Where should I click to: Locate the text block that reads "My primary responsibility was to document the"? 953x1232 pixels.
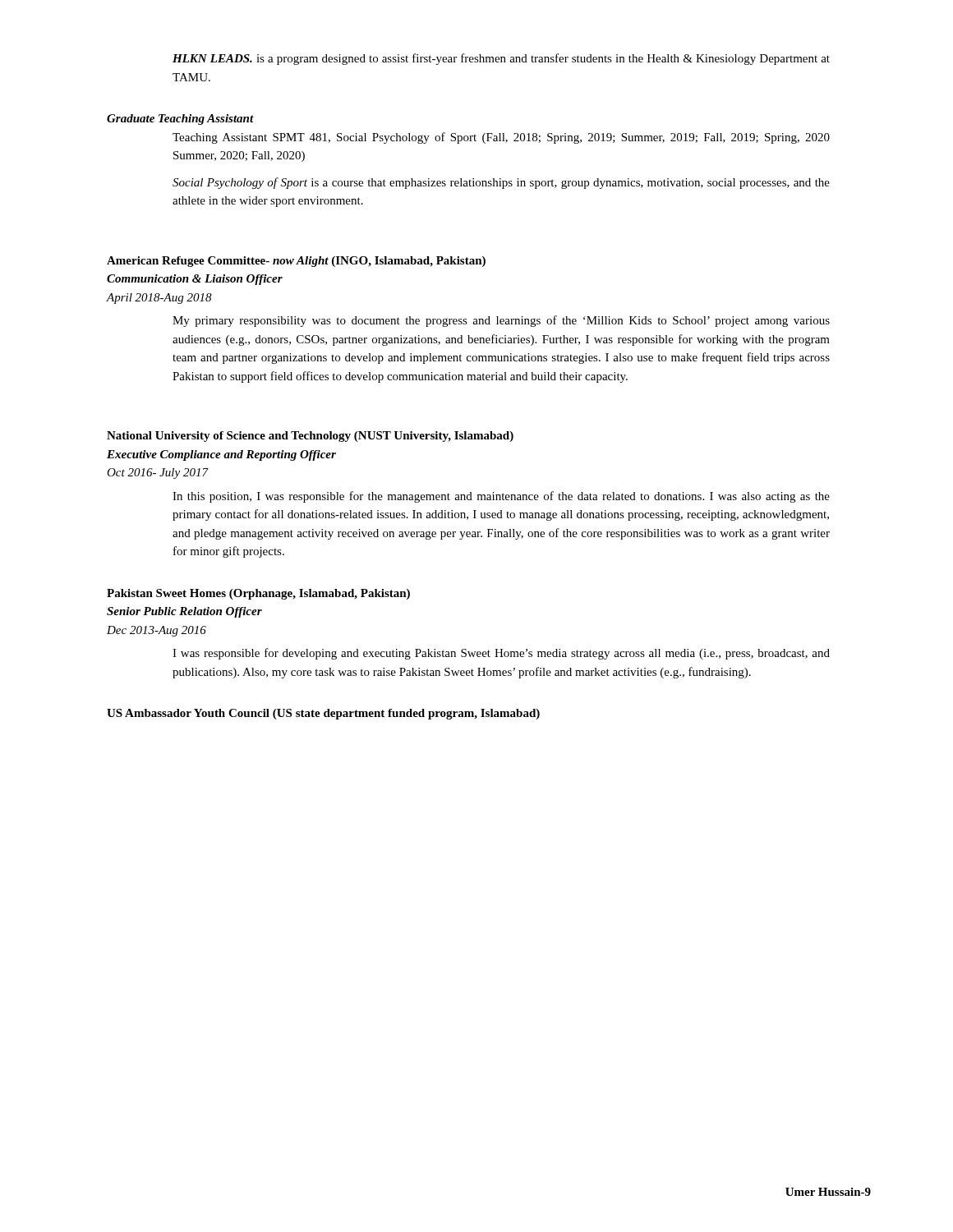501,348
